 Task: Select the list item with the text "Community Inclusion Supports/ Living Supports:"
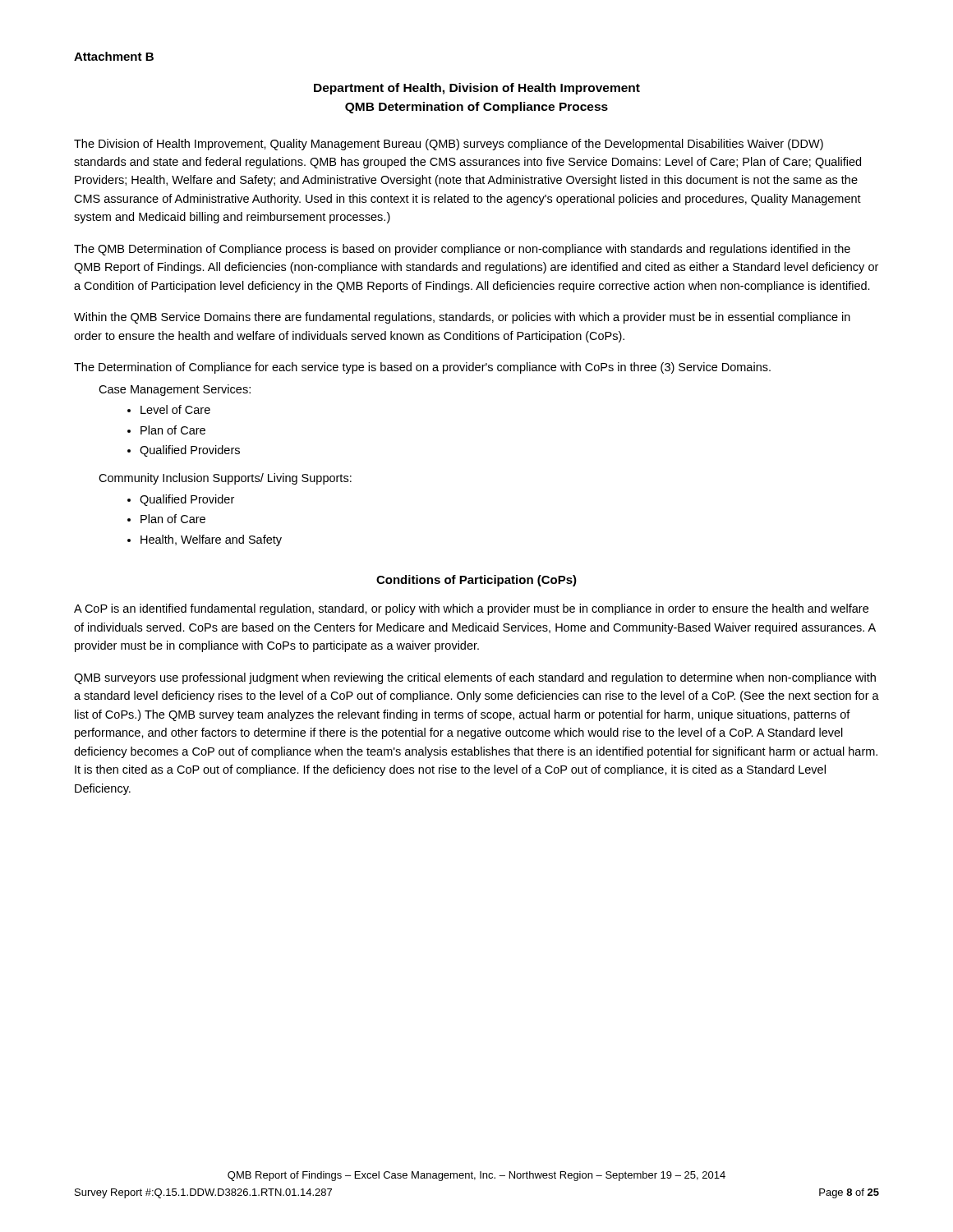[225, 478]
